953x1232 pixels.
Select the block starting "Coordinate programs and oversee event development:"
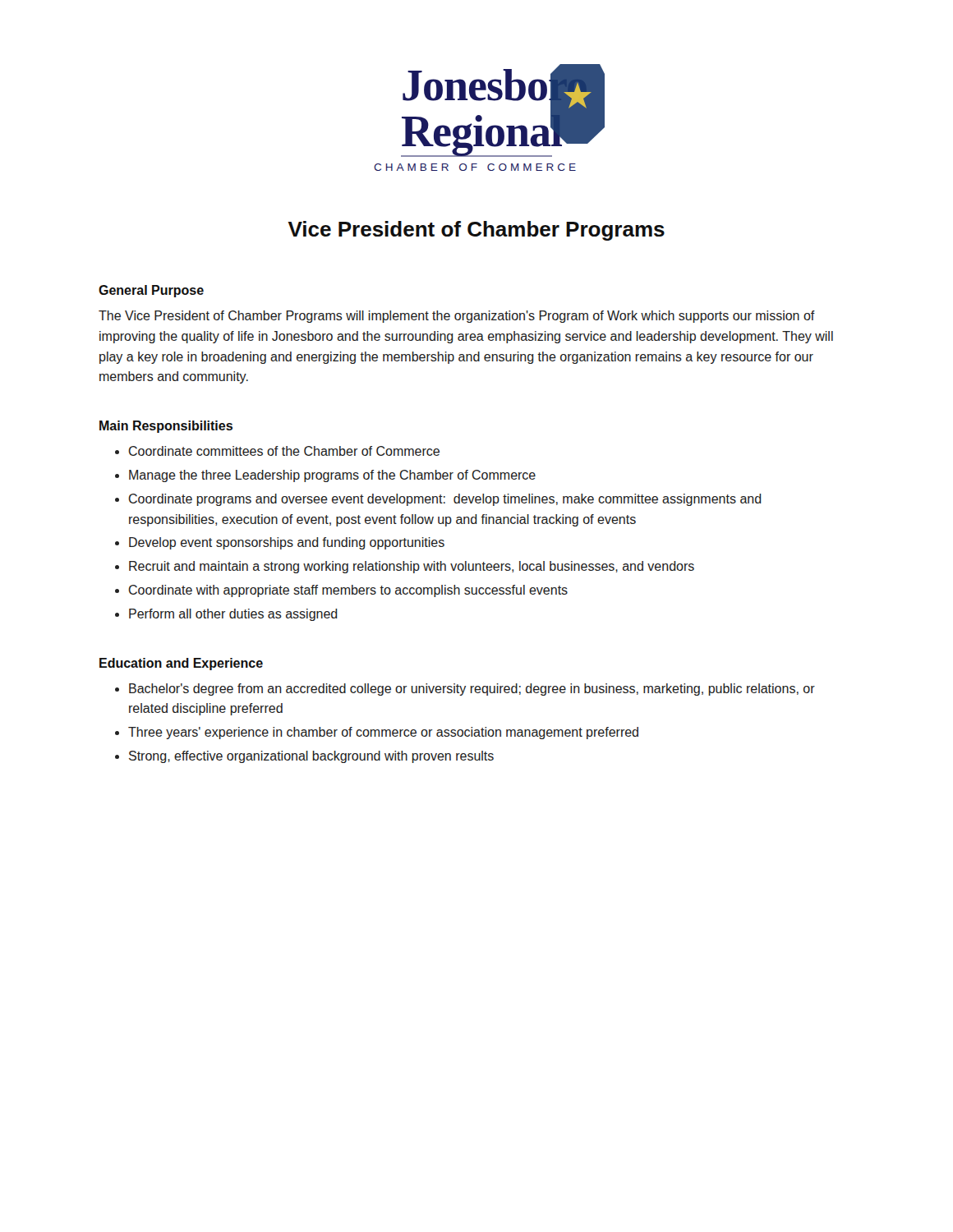(445, 509)
